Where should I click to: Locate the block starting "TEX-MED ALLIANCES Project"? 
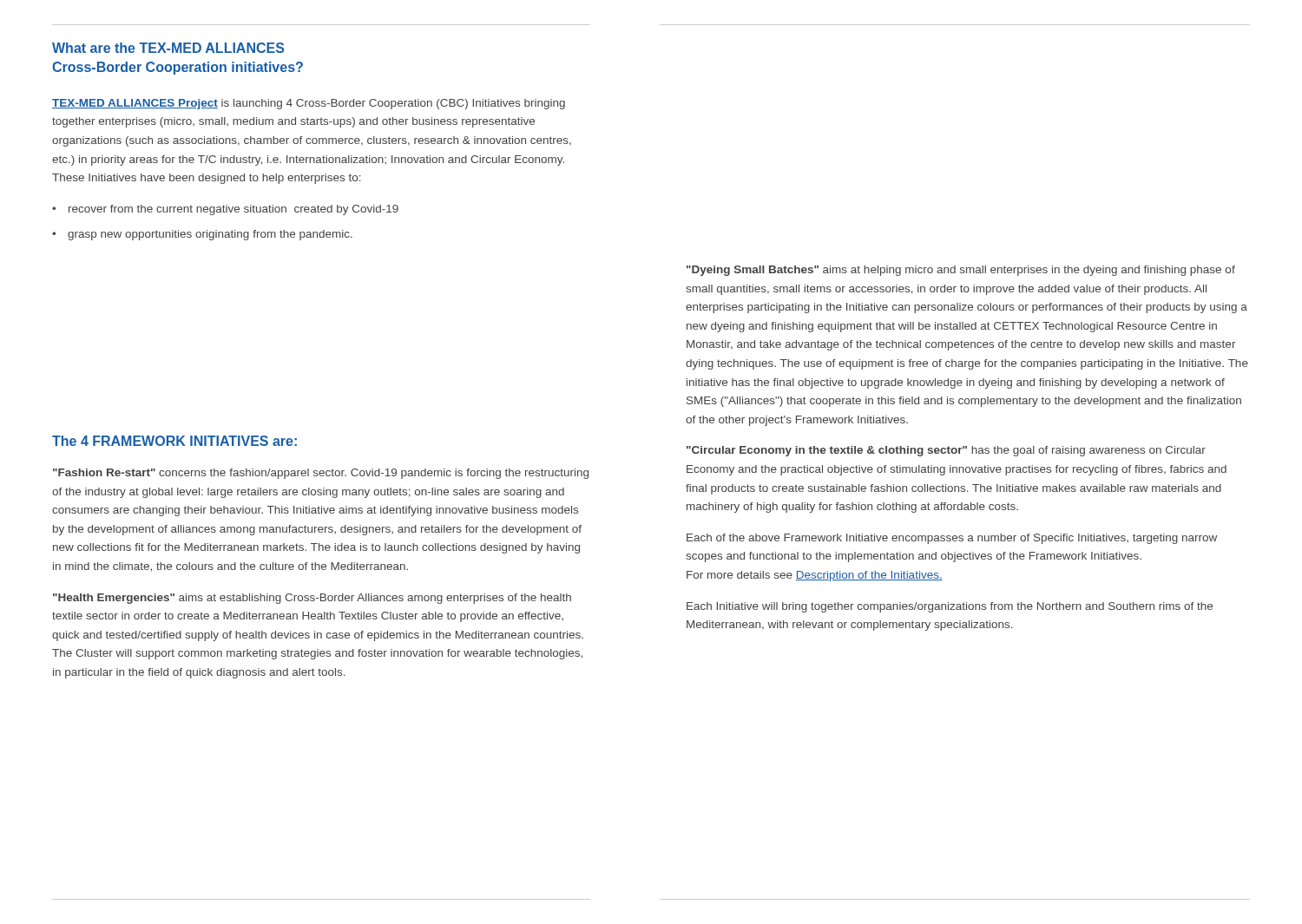pos(312,140)
